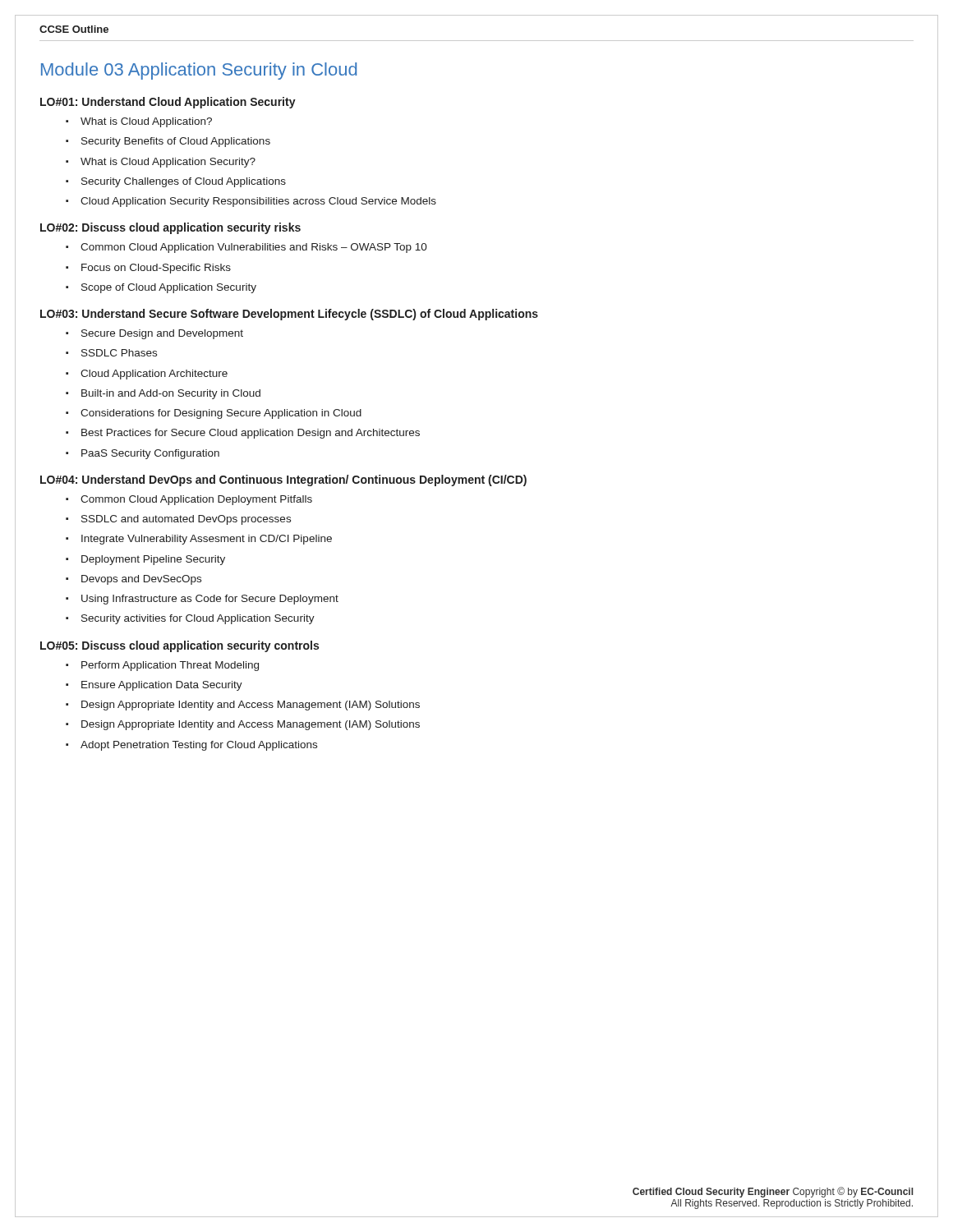953x1232 pixels.
Task: Find the block on this page that starts "Security Benefits of"
Action: [x=175, y=141]
